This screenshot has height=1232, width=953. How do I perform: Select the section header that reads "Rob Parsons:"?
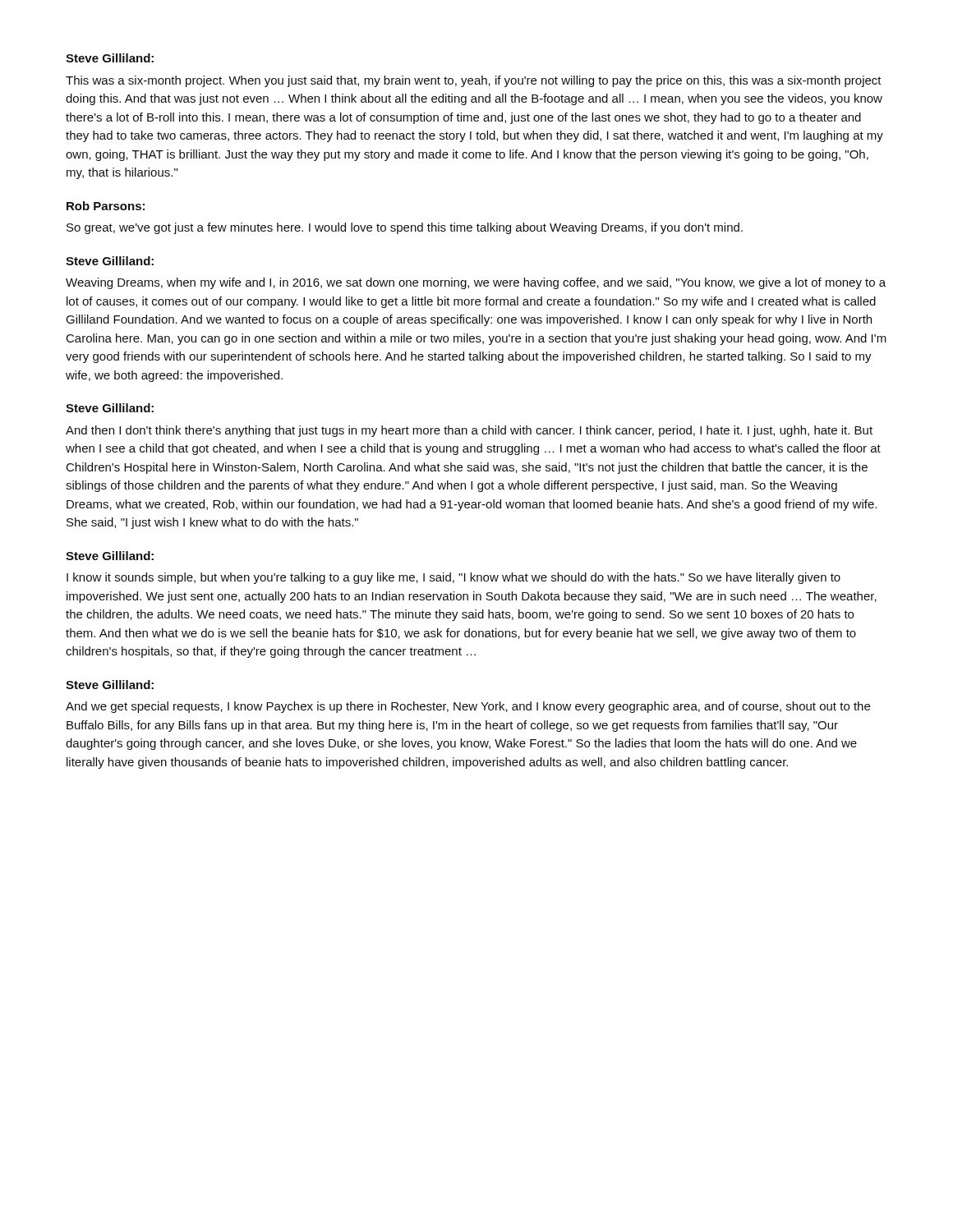[x=106, y=205]
